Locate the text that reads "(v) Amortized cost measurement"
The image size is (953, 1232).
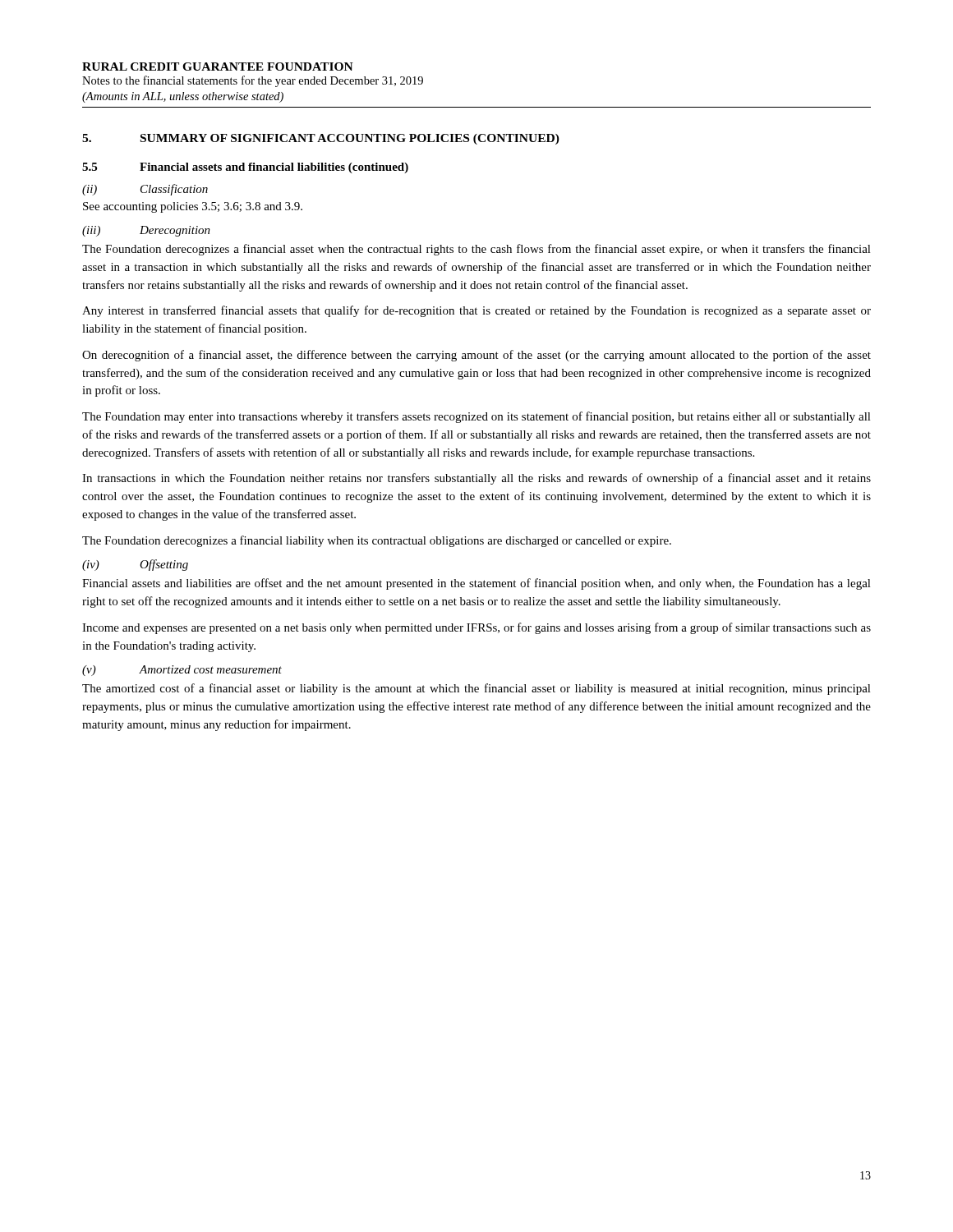click(x=182, y=670)
